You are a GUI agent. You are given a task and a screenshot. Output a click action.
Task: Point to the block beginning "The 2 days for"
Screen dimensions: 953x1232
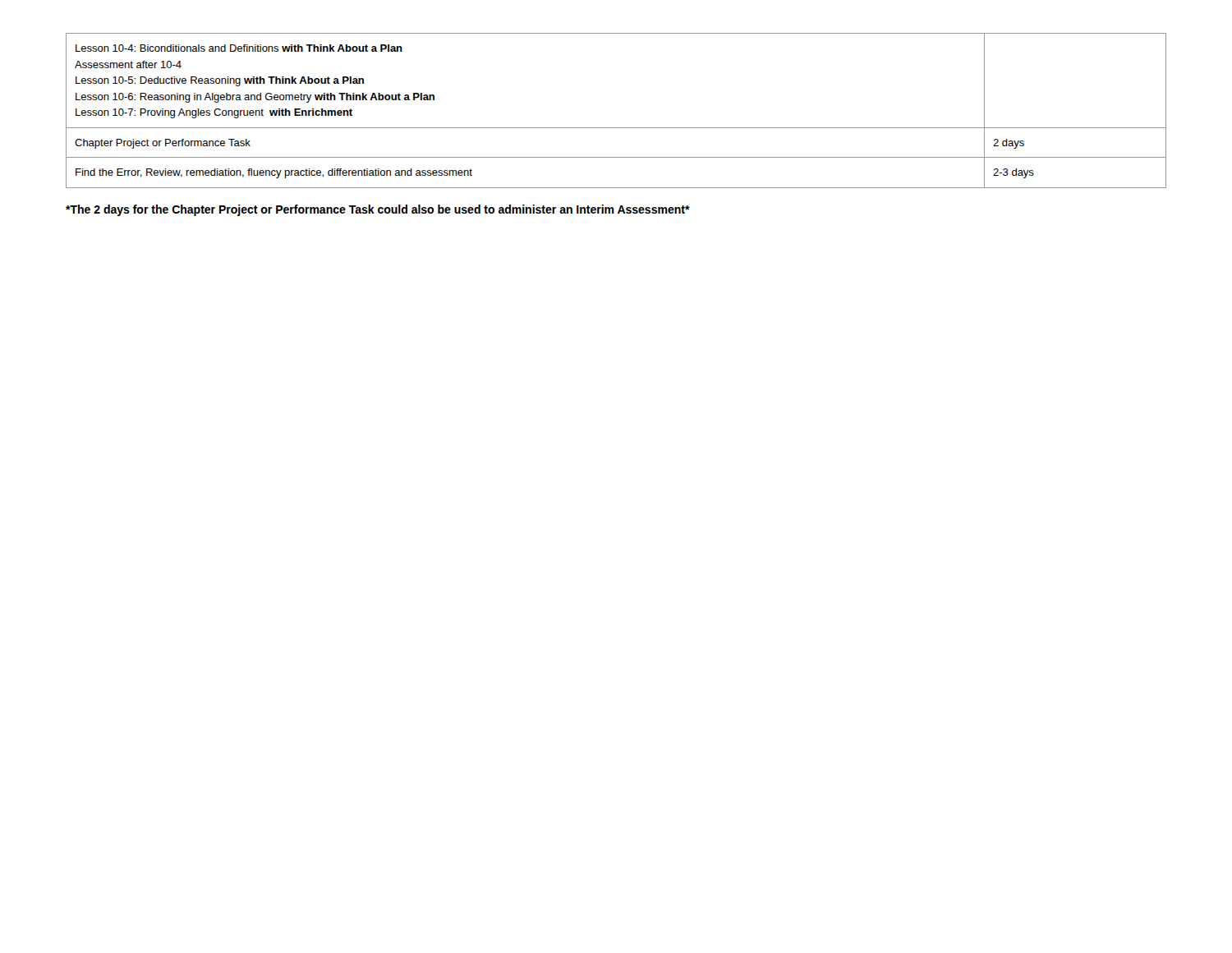click(378, 209)
